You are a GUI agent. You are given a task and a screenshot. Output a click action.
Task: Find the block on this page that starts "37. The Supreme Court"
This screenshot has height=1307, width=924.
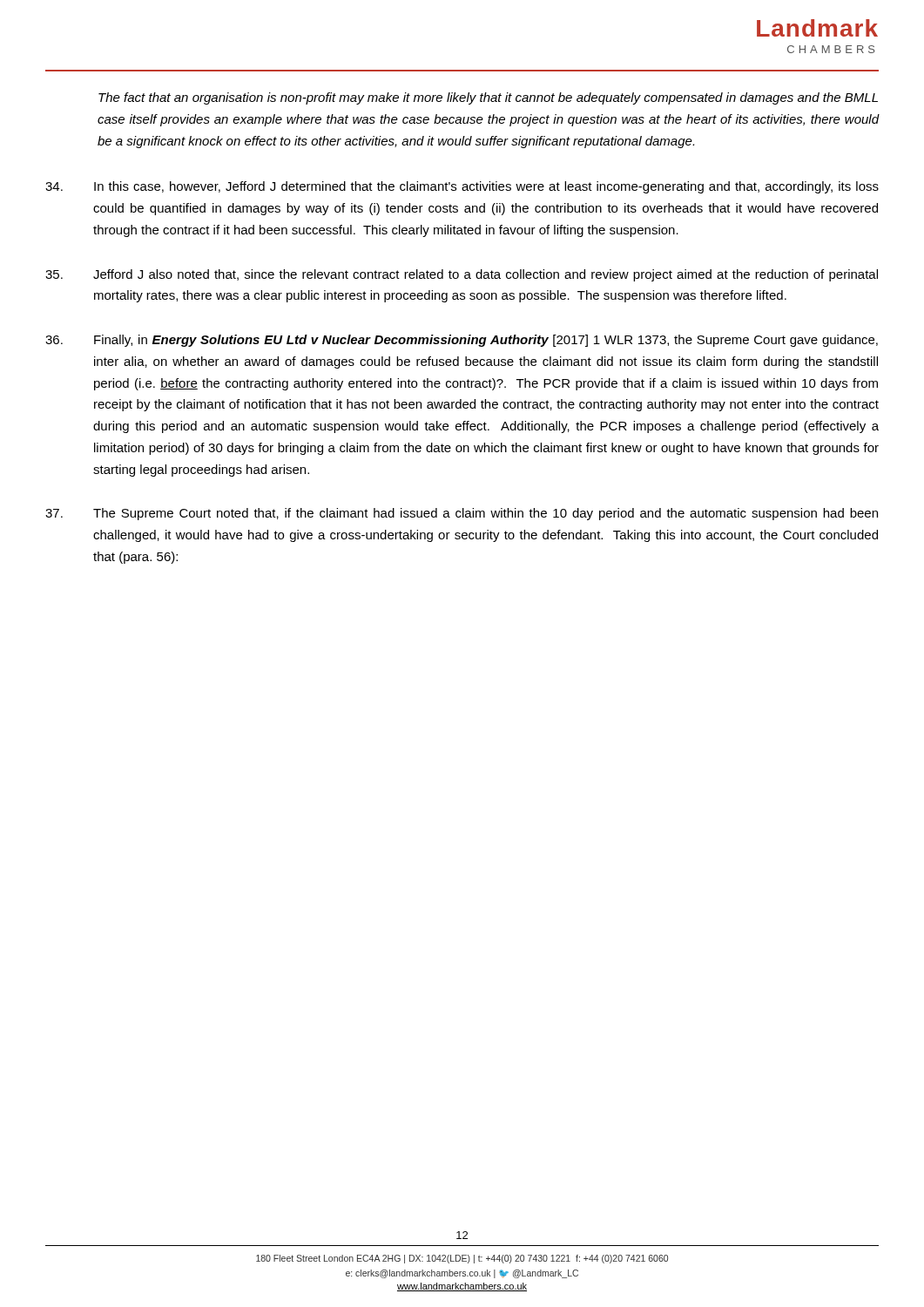[462, 535]
